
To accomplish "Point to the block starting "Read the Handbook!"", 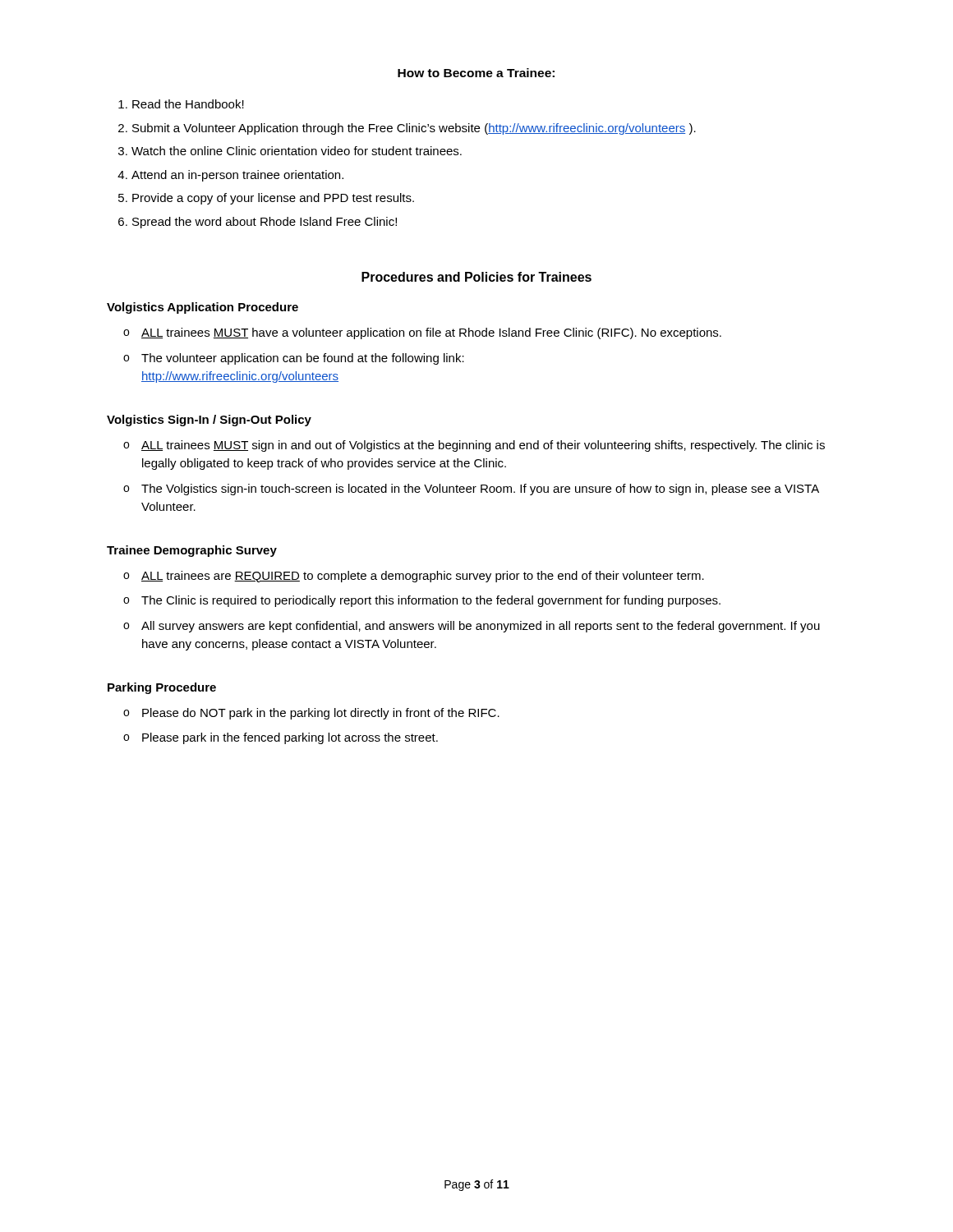I will [x=188, y=104].
